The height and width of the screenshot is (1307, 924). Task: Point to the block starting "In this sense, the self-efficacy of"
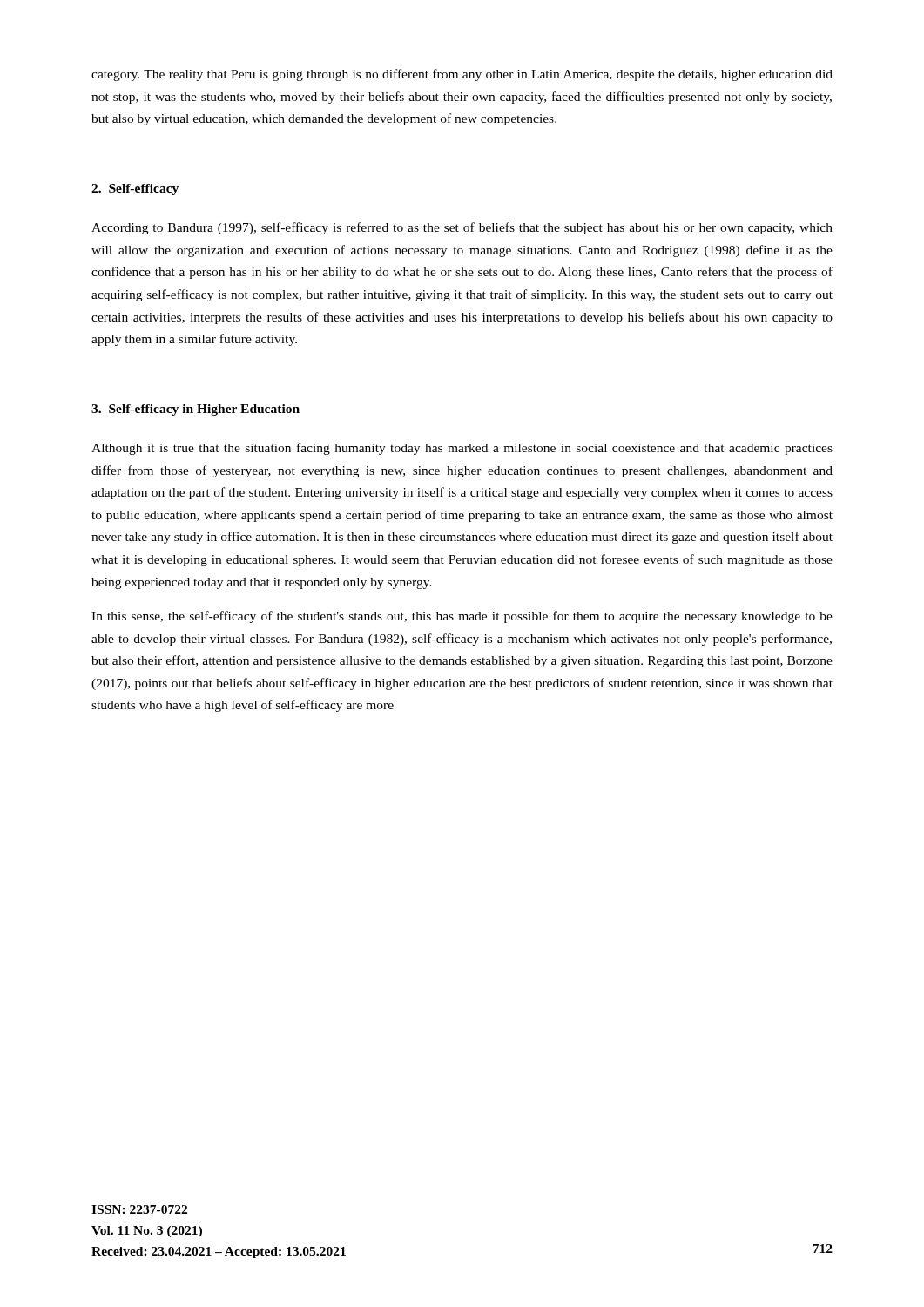pos(462,661)
